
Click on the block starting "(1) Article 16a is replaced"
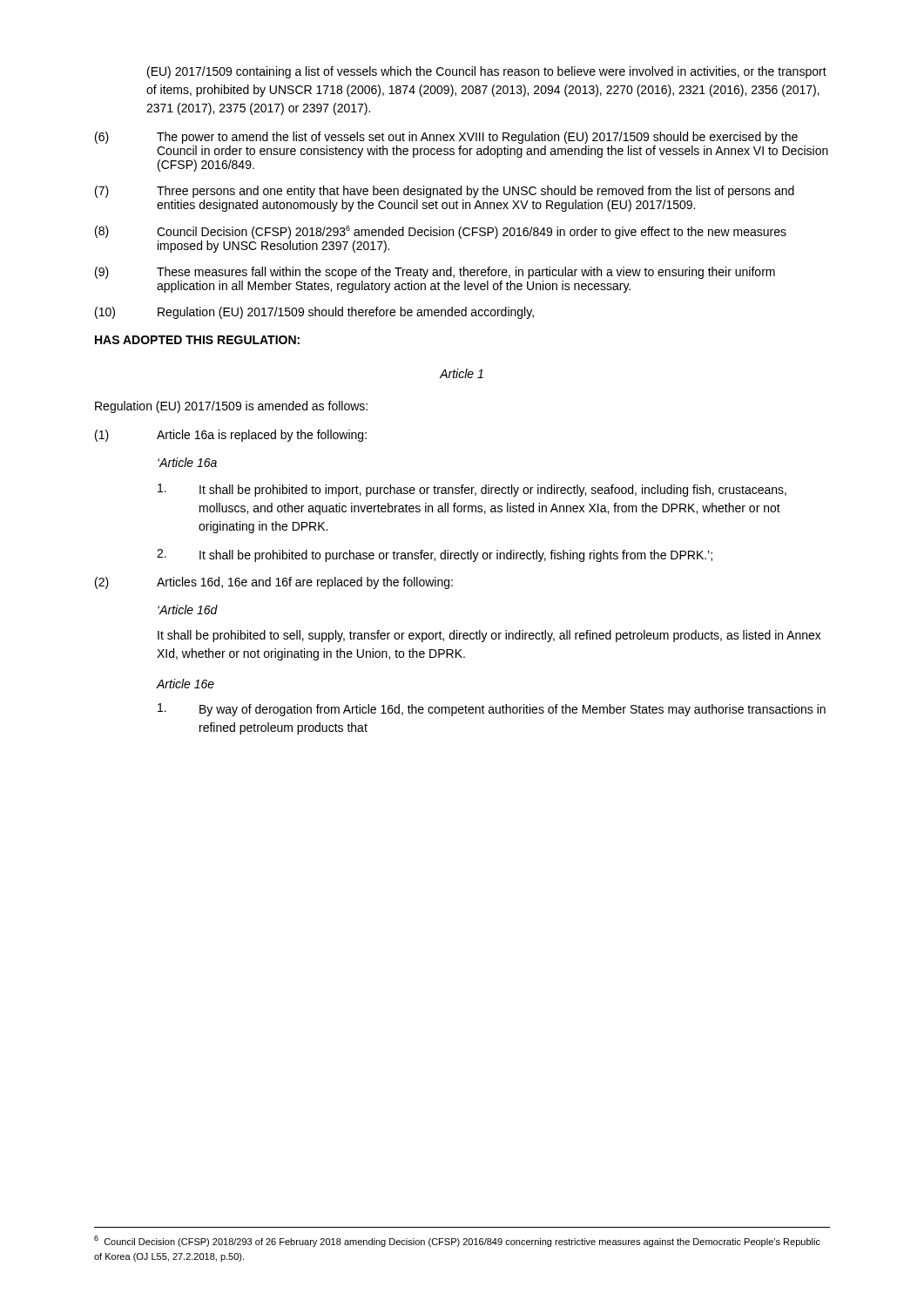pyautogui.click(x=231, y=436)
